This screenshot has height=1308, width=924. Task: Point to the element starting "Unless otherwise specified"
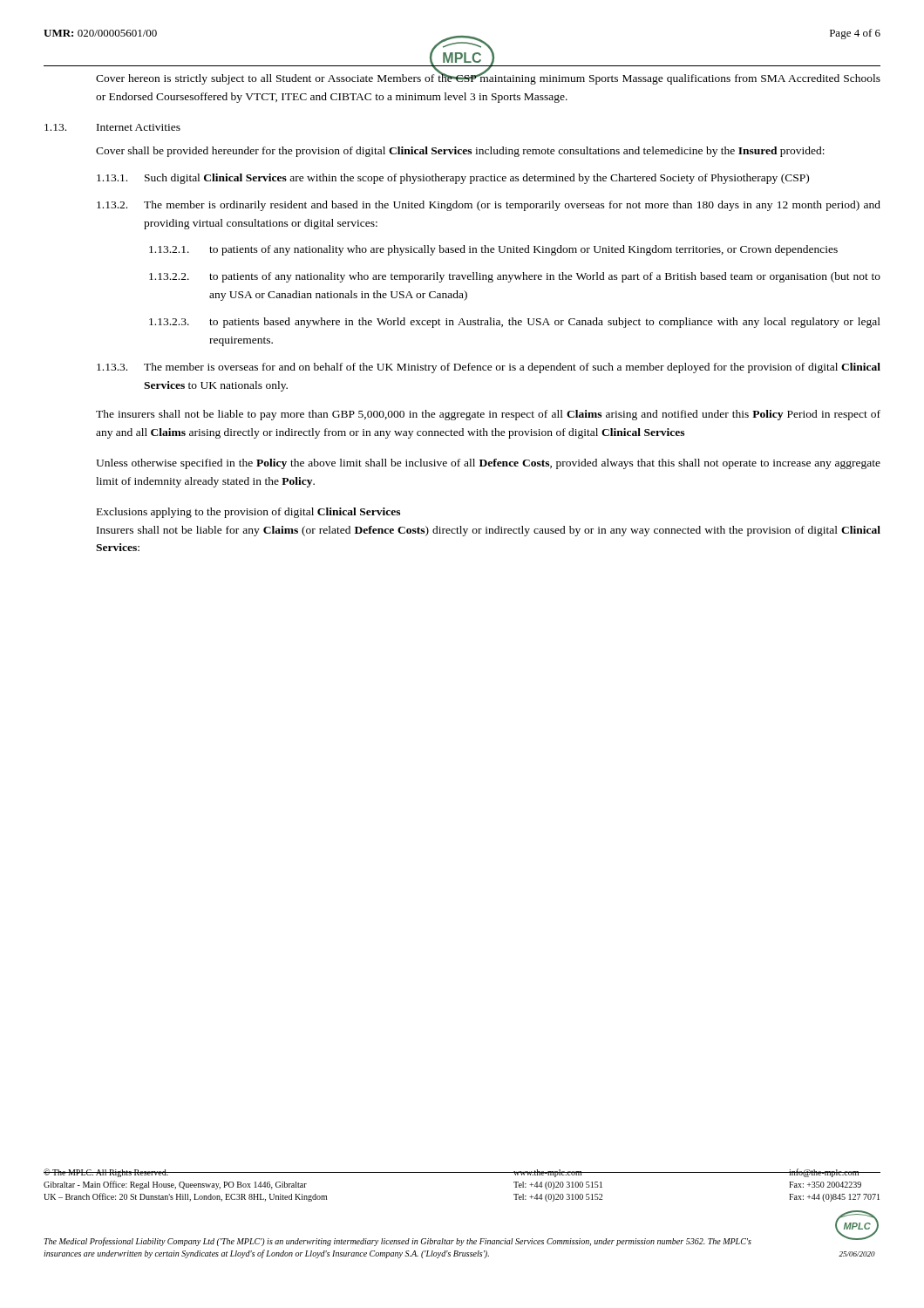[x=488, y=471]
